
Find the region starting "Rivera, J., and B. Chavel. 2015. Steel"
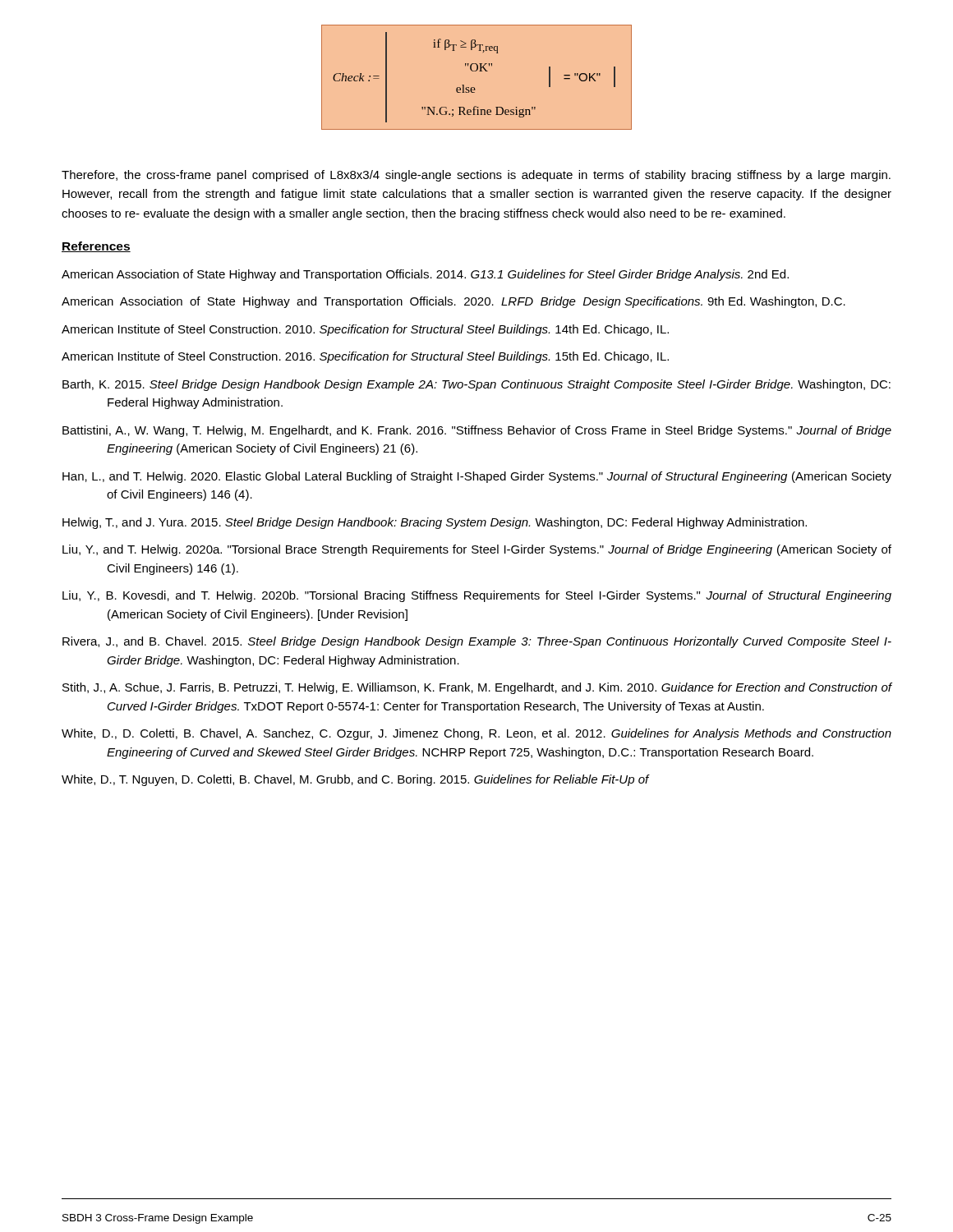pos(476,651)
